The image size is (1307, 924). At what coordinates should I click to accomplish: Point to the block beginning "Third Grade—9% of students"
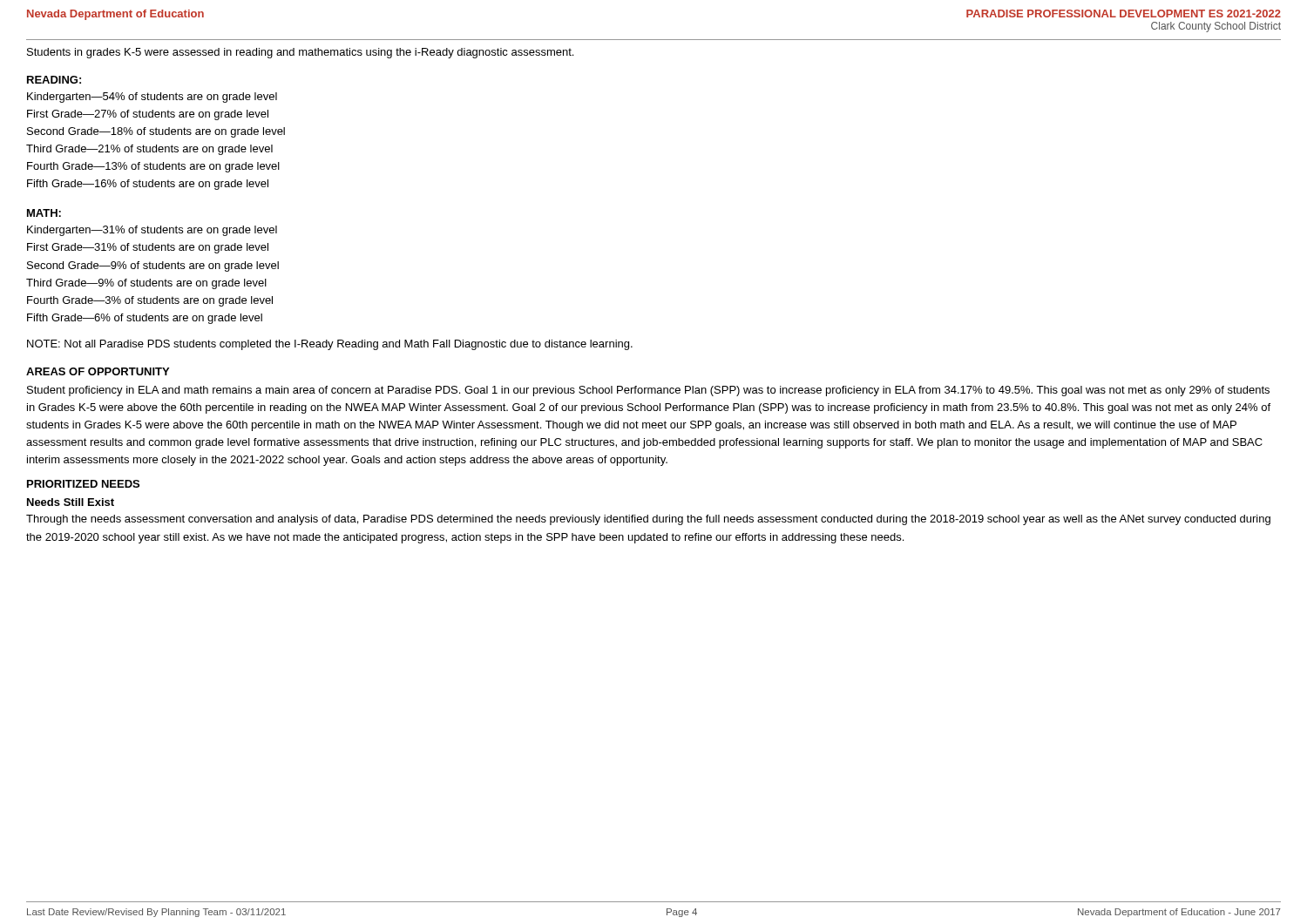146,282
